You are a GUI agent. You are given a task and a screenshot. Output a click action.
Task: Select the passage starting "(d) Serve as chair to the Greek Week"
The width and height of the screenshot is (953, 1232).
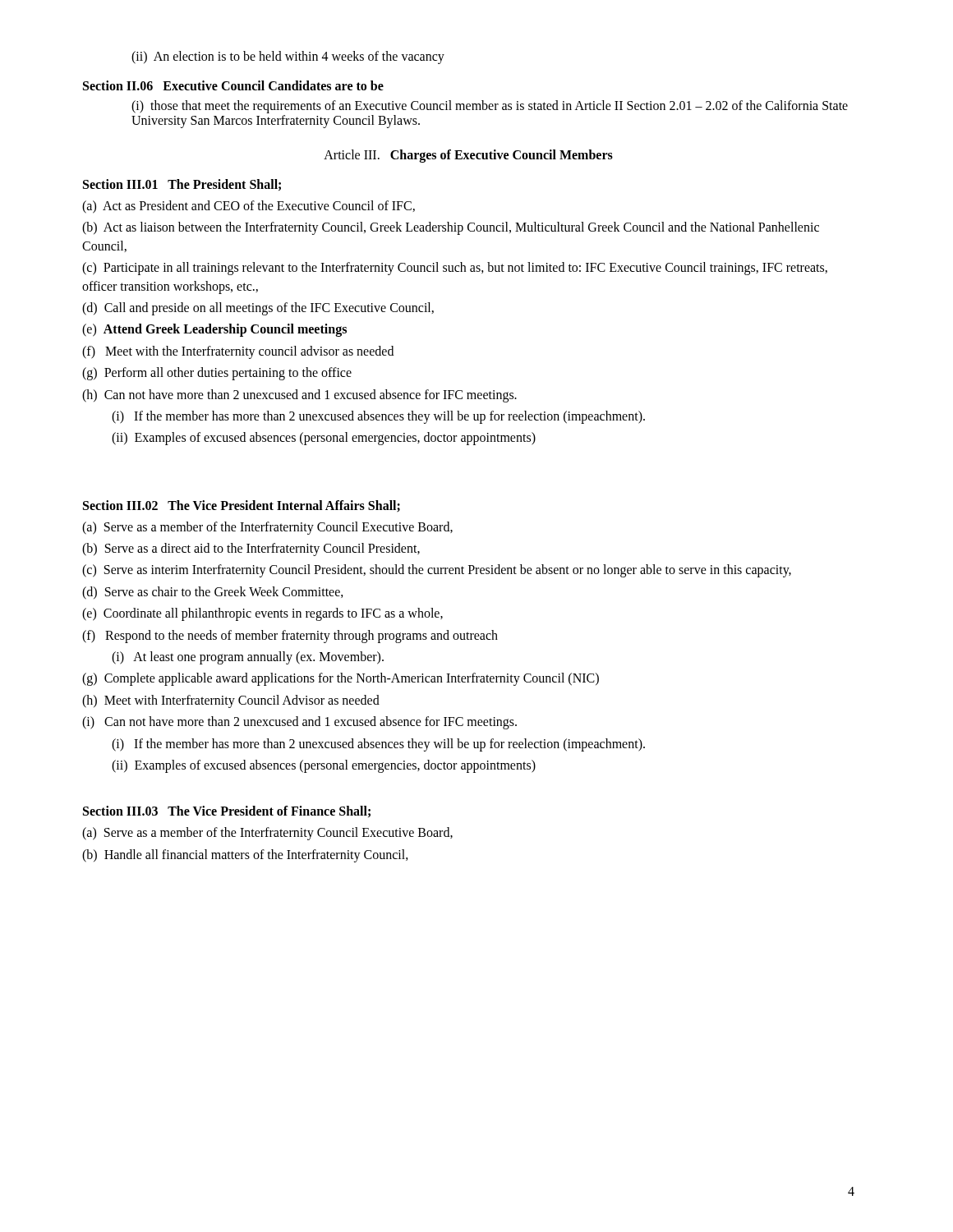pos(213,592)
